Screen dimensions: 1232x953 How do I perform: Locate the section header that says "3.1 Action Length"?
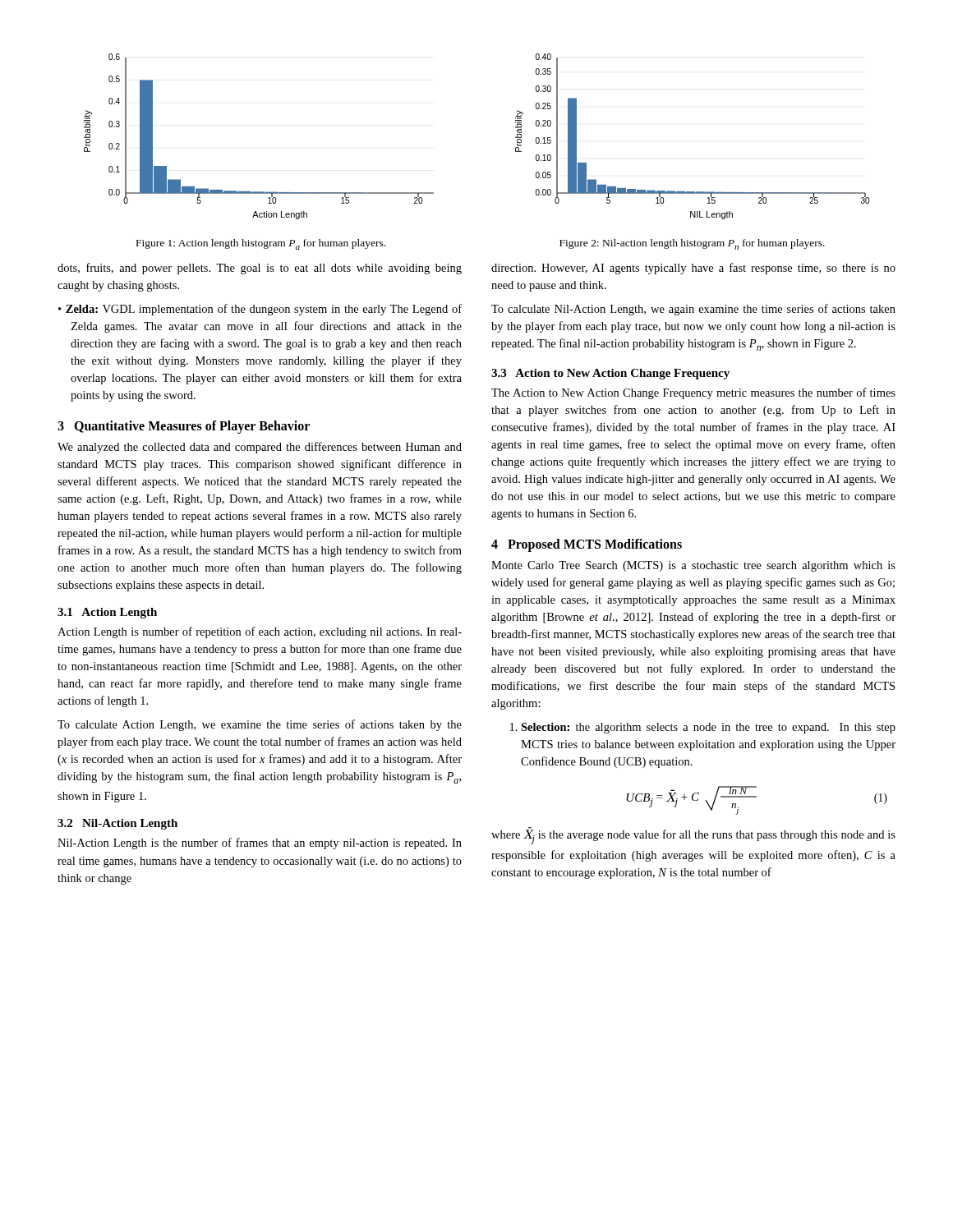(107, 613)
